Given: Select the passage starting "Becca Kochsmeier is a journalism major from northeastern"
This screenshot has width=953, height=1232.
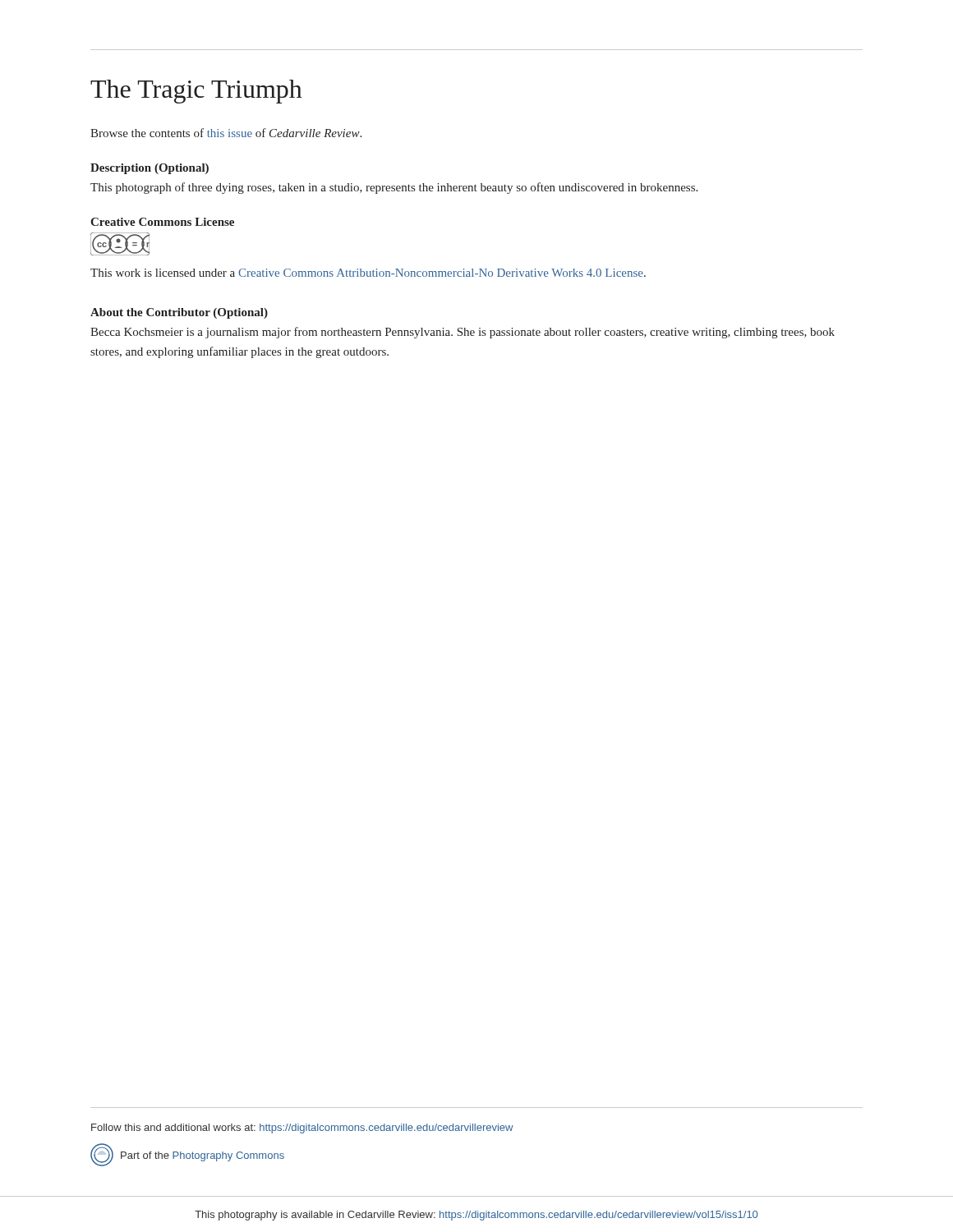Looking at the screenshot, I should click(x=476, y=342).
